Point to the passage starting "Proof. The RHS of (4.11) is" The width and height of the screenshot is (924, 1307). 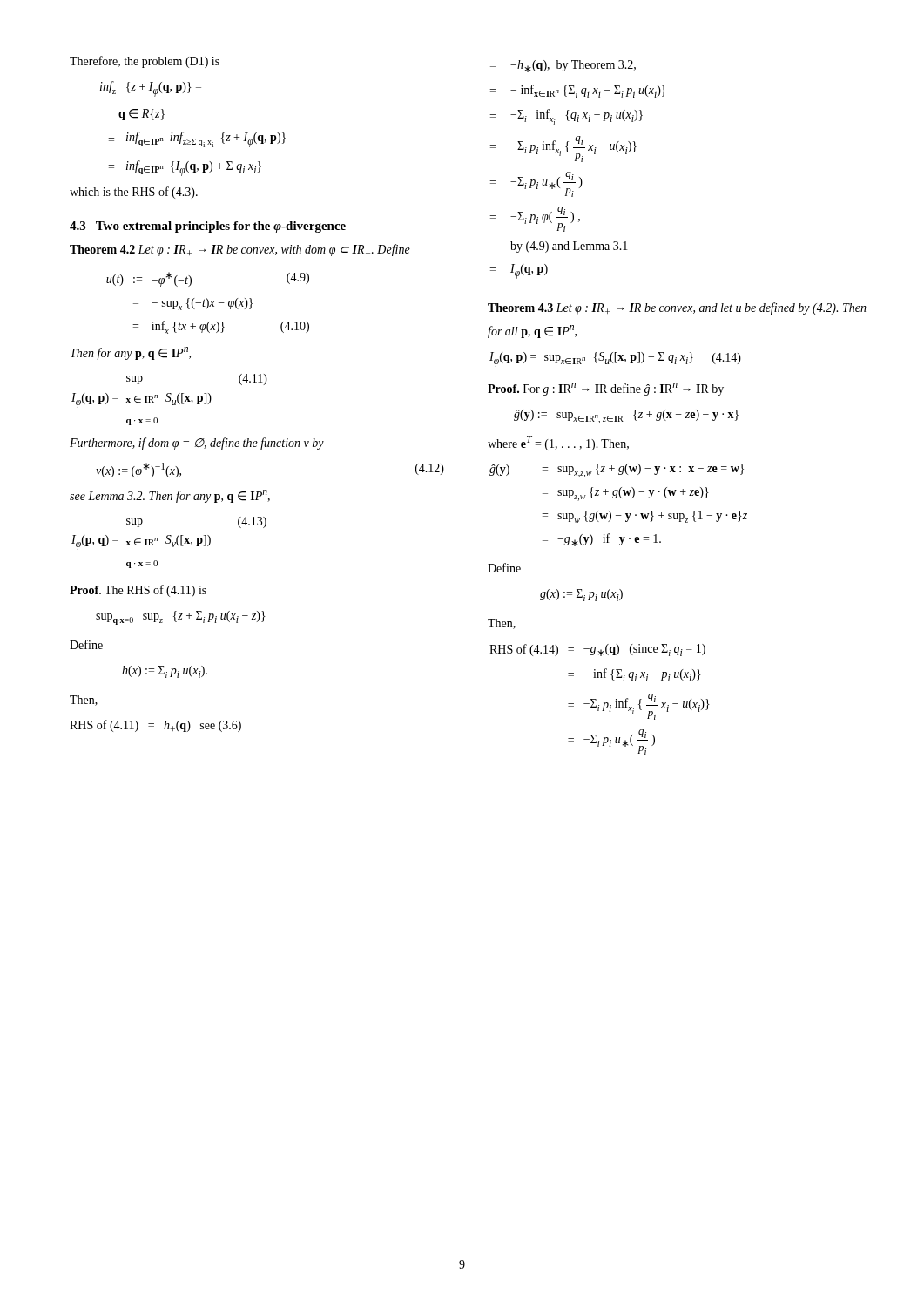click(138, 591)
